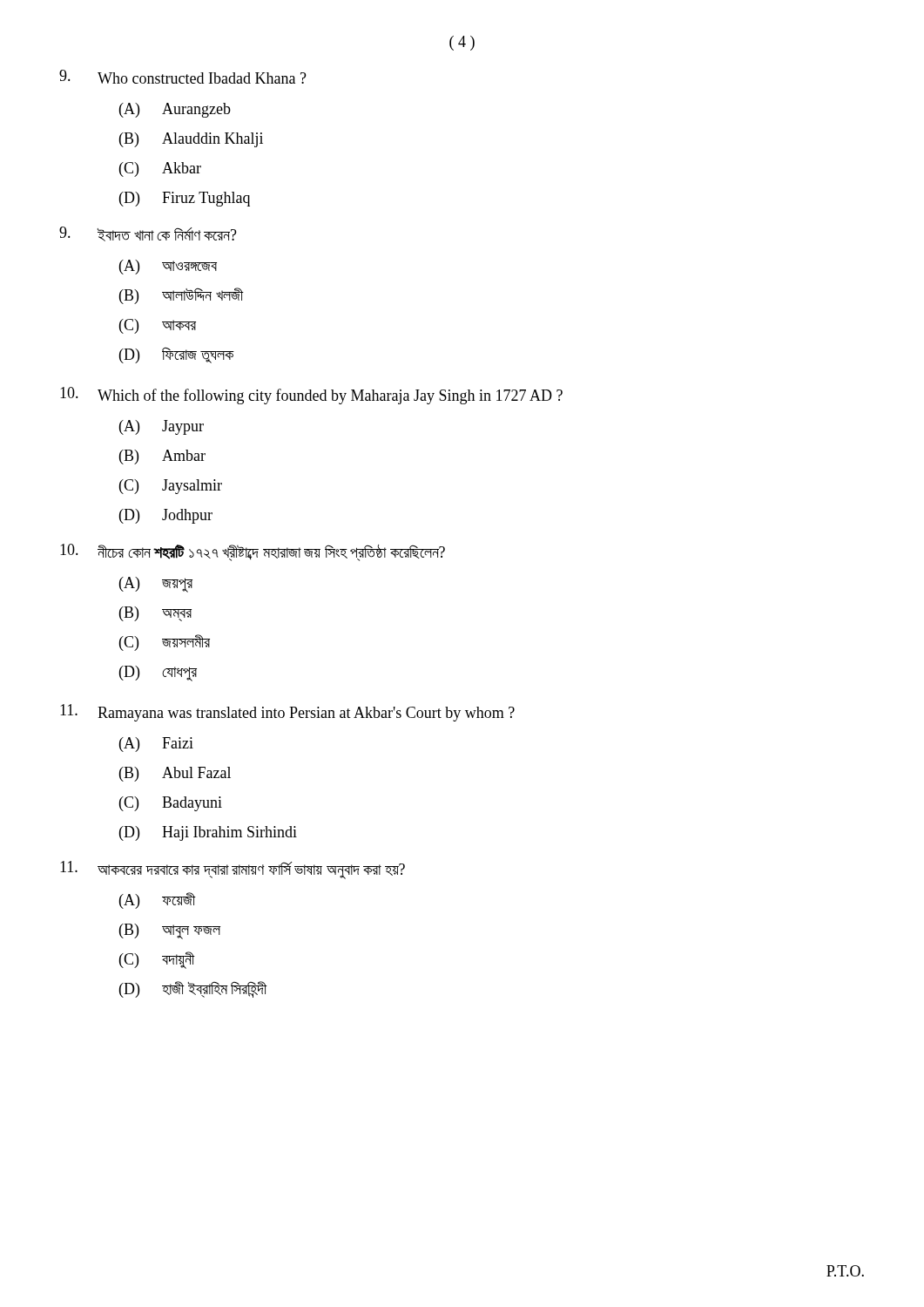The width and height of the screenshot is (924, 1307).
Task: Where does it say "(D)ফিরোজ তুঘলক"?
Action: [176, 355]
